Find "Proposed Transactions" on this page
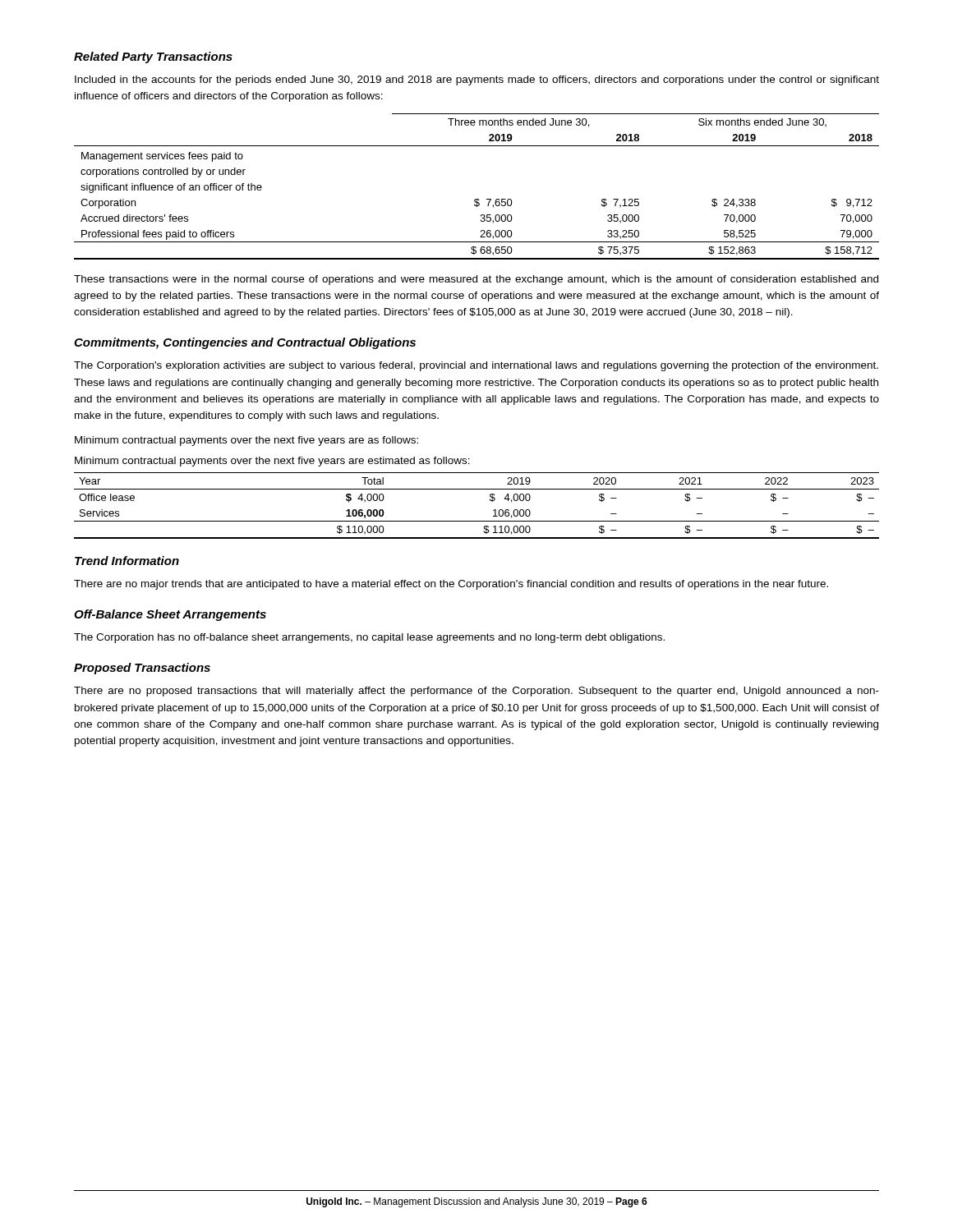 point(142,668)
